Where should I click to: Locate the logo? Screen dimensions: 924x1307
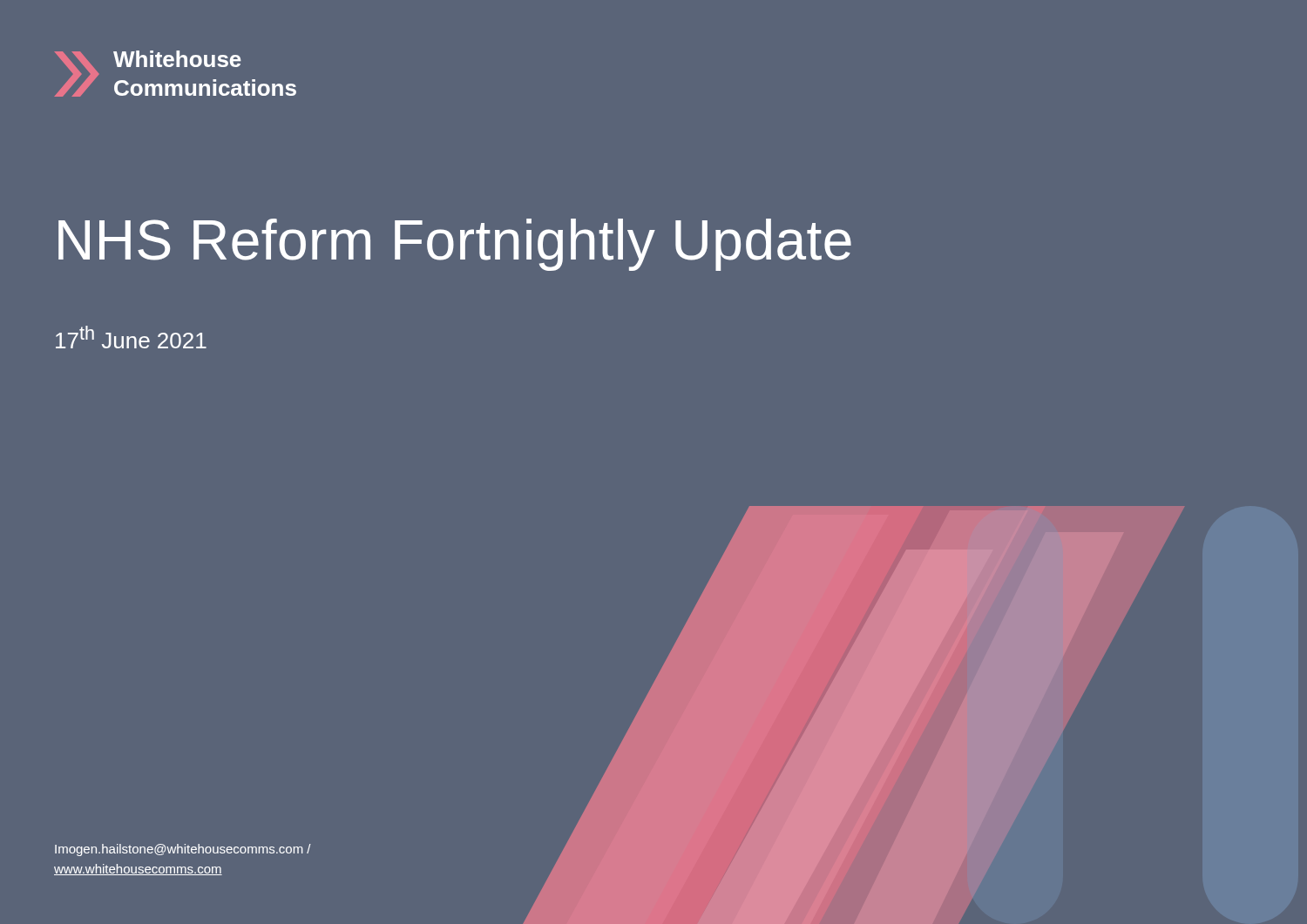(176, 74)
